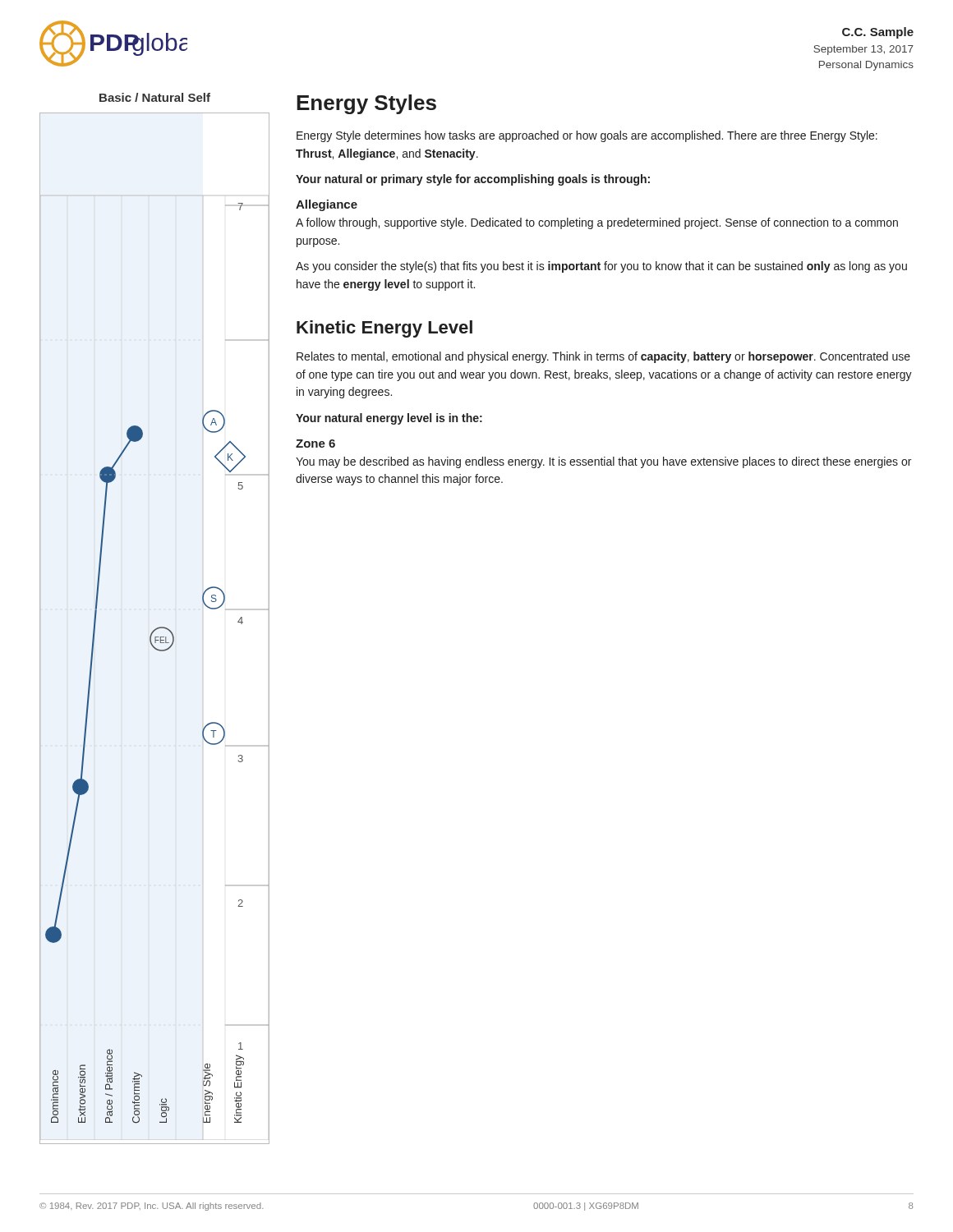The width and height of the screenshot is (953, 1232).
Task: Find the text block starting "Relates to mental, emotional and physical energy."
Action: (x=604, y=374)
